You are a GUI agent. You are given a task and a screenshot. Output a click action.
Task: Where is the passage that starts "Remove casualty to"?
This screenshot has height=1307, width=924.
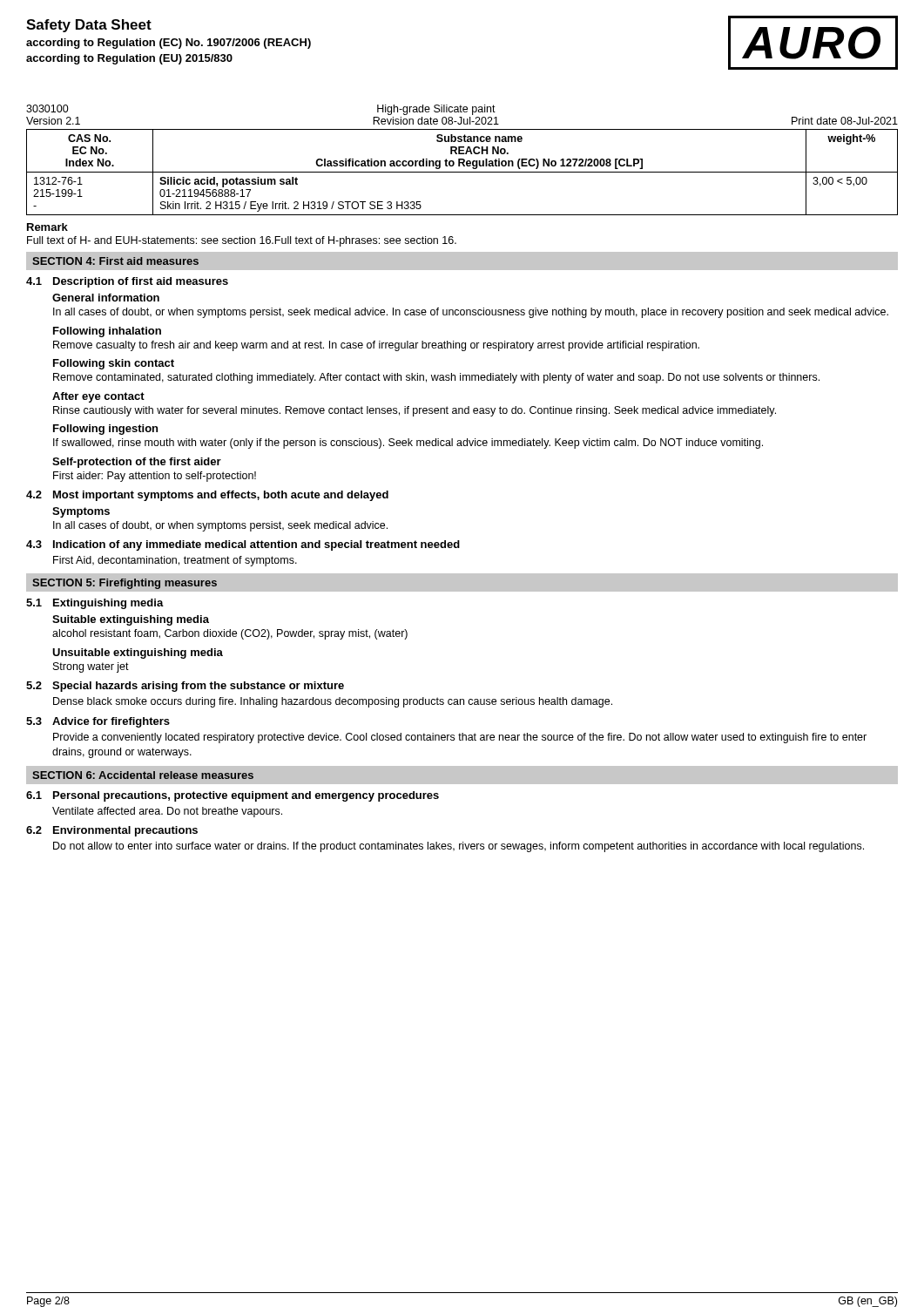click(x=376, y=345)
